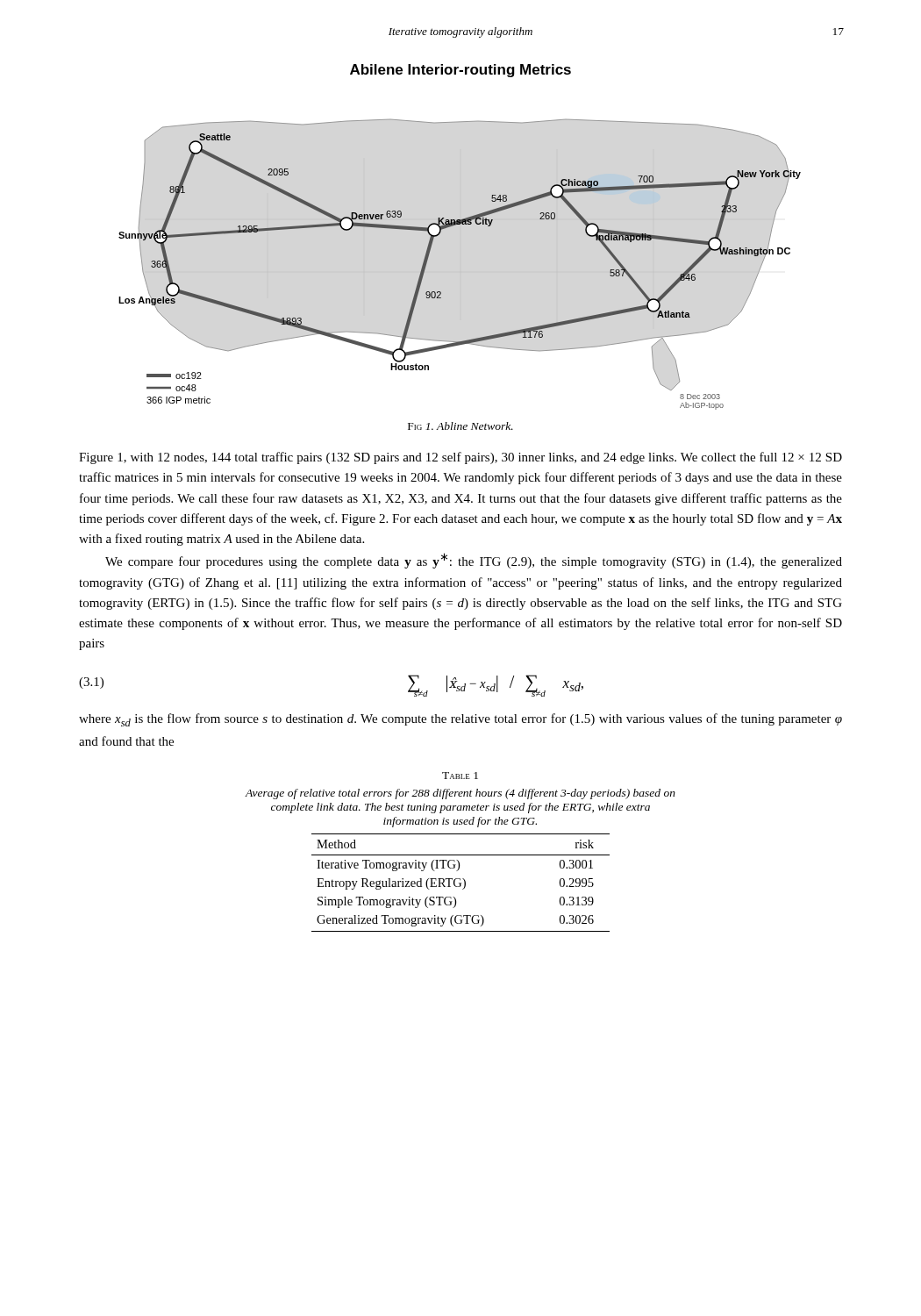Point to the passage starting "Abilene Interior-routing Metrics"

tap(460, 70)
